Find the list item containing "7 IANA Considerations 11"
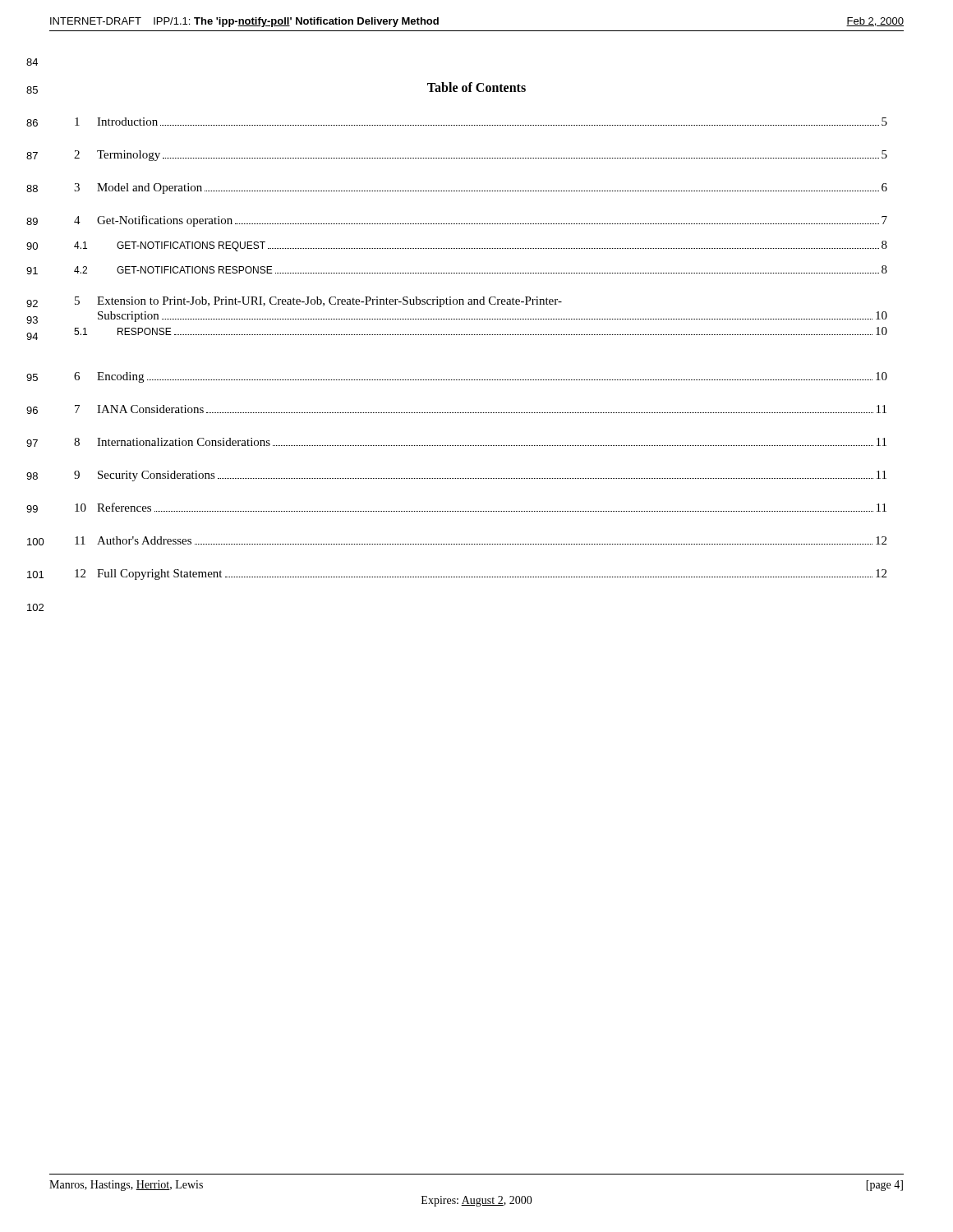This screenshot has width=953, height=1232. tap(481, 409)
